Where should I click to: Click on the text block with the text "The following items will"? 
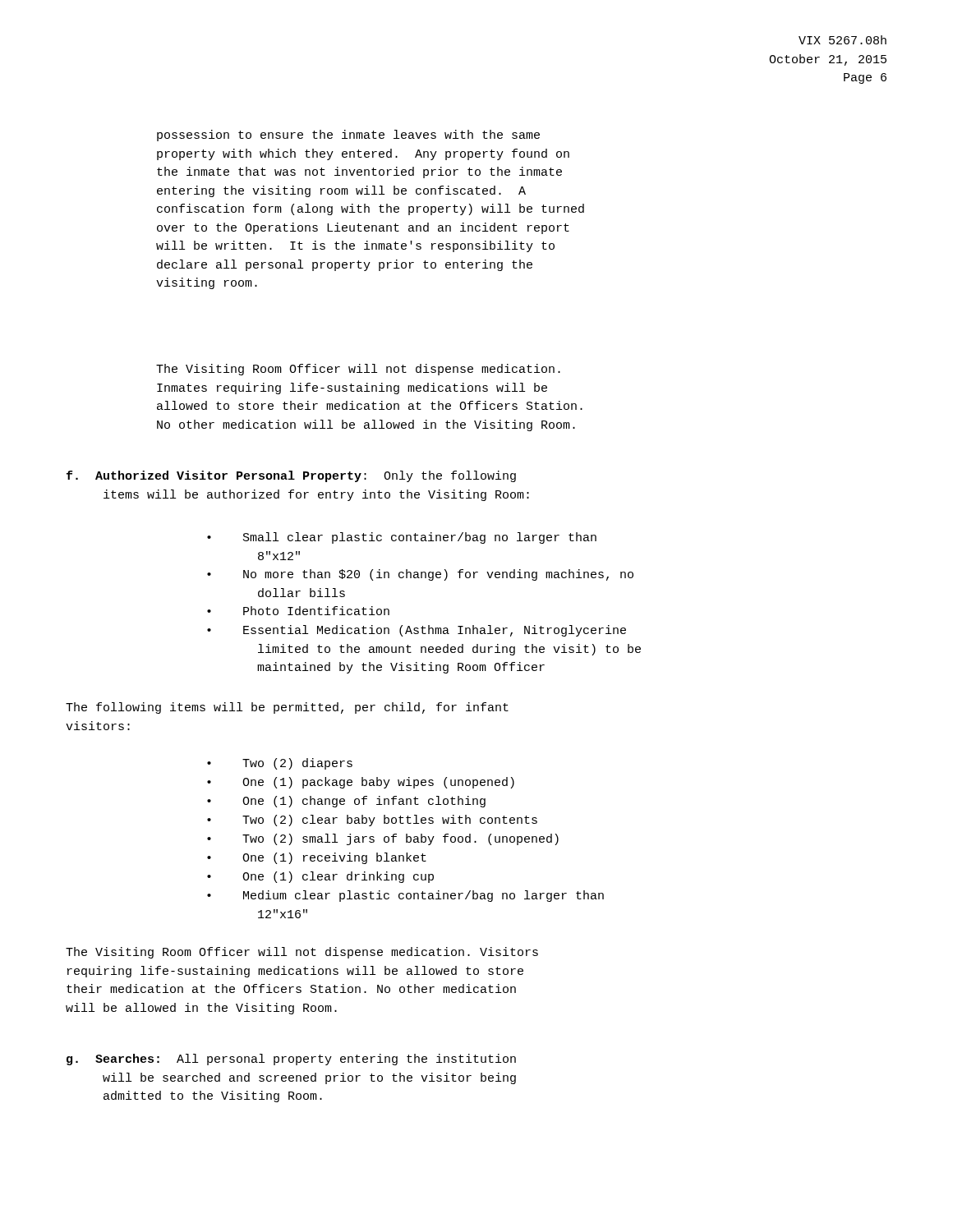(x=288, y=718)
